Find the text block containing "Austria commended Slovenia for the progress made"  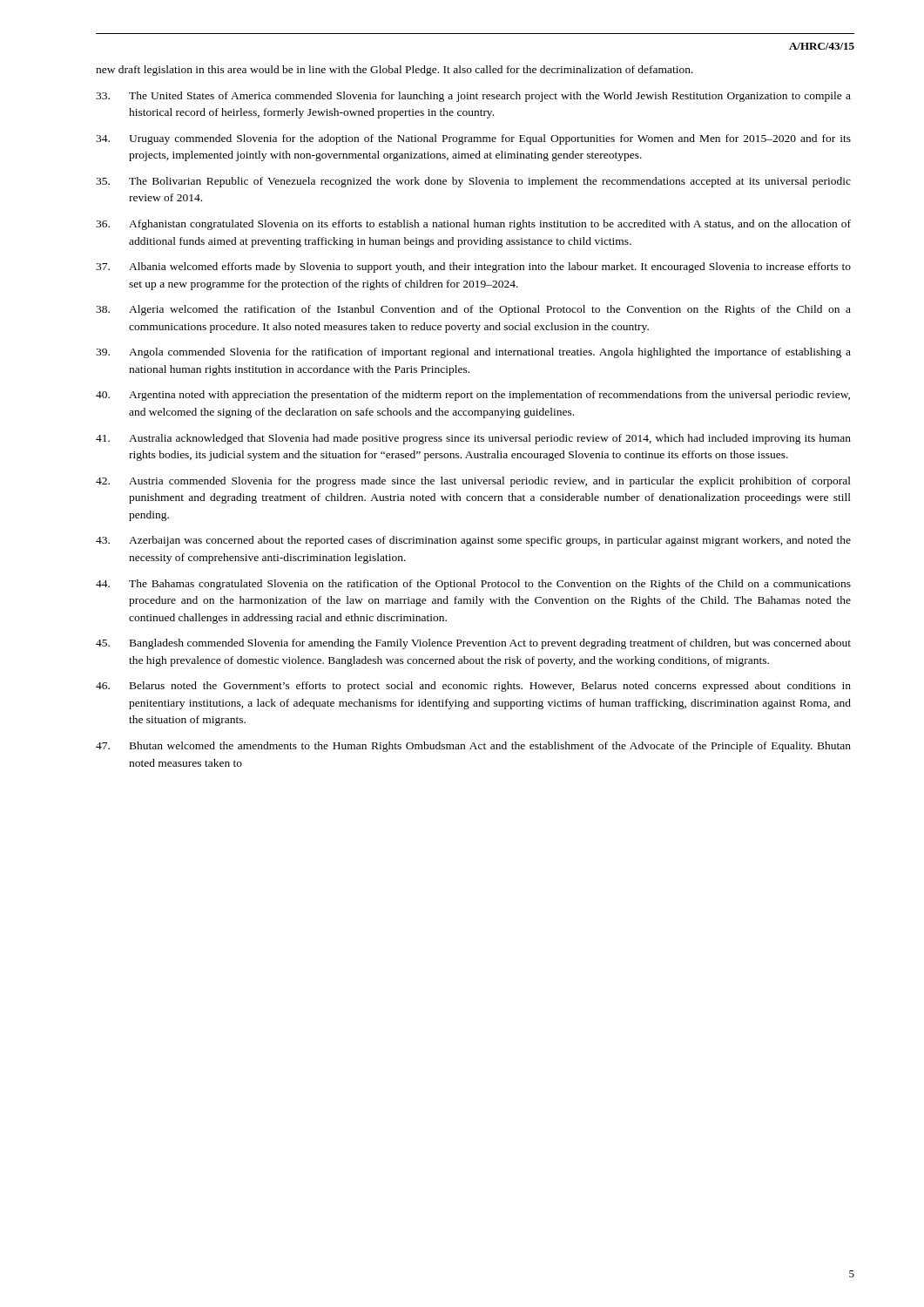473,498
